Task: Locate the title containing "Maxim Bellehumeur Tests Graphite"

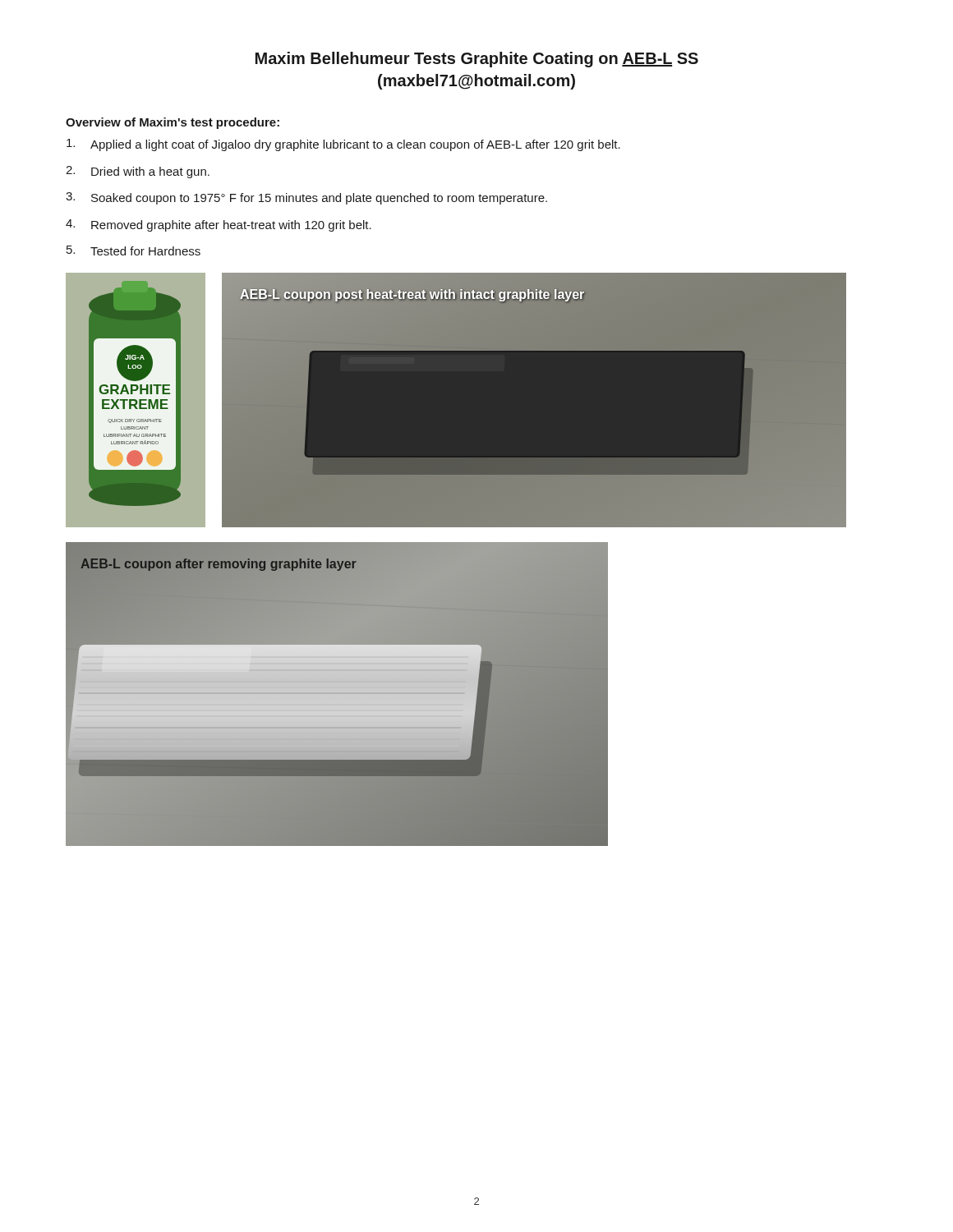Action: pos(476,70)
